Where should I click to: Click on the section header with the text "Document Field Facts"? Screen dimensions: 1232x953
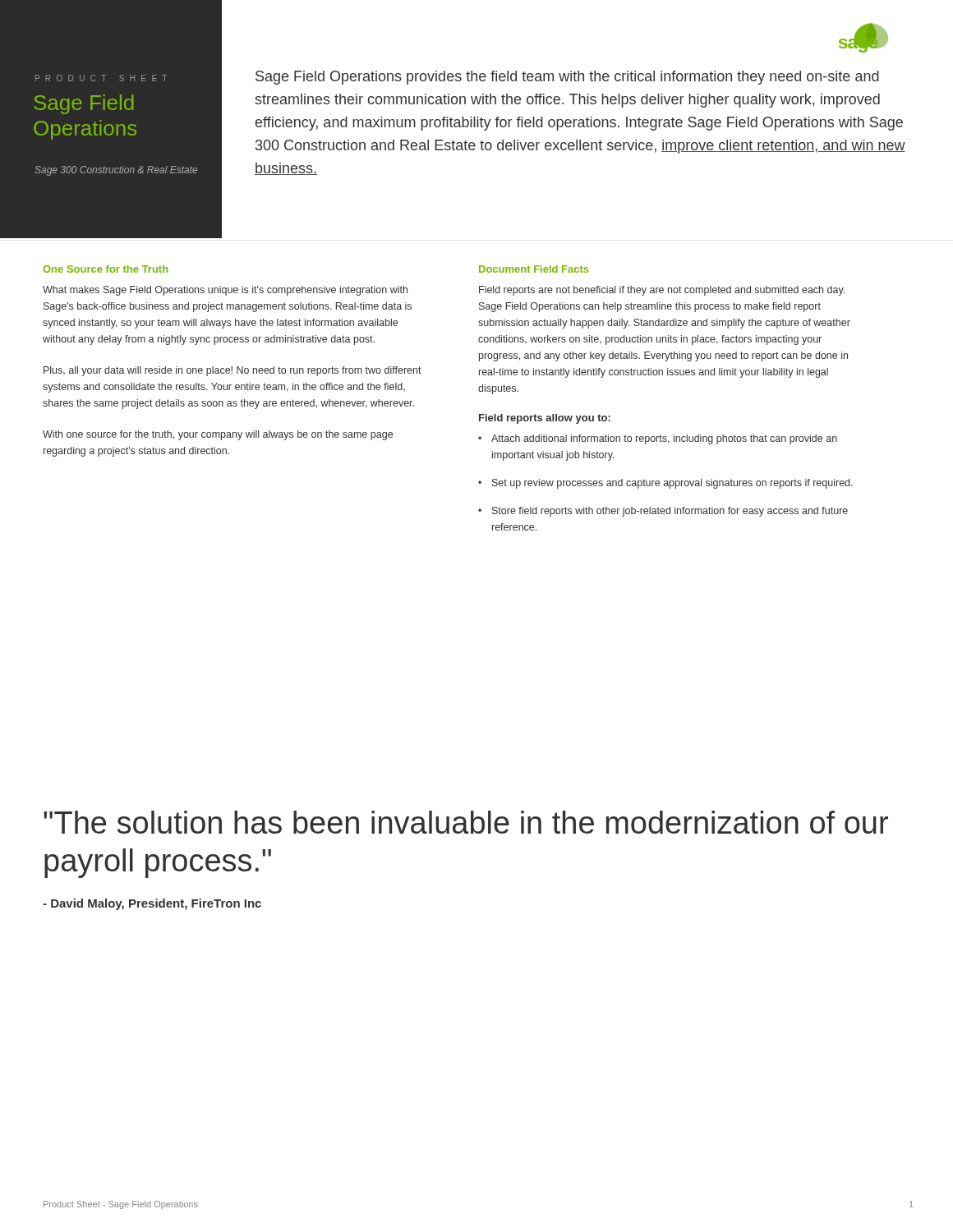[534, 269]
